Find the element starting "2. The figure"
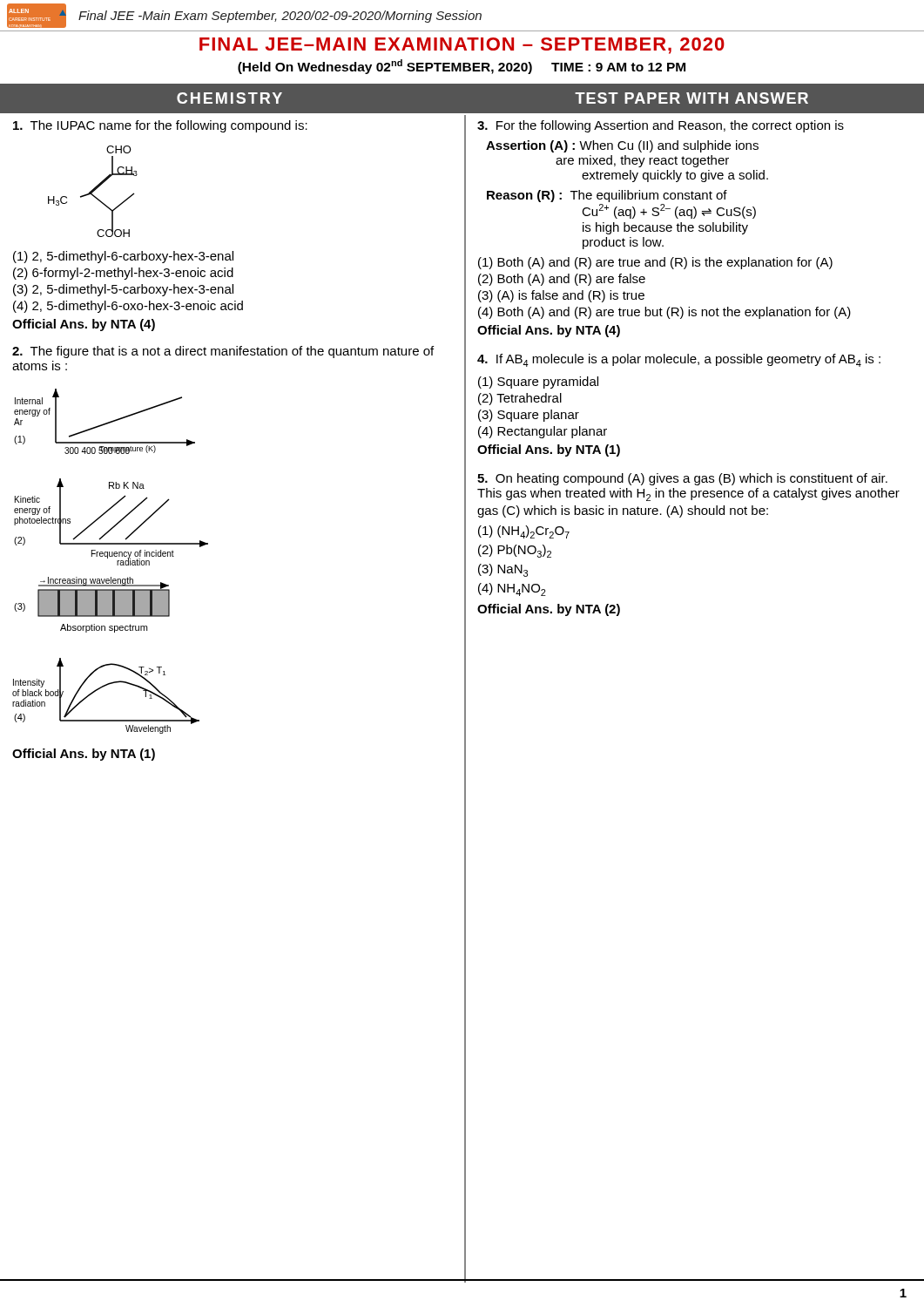Viewport: 924px width, 1307px height. (x=223, y=352)
